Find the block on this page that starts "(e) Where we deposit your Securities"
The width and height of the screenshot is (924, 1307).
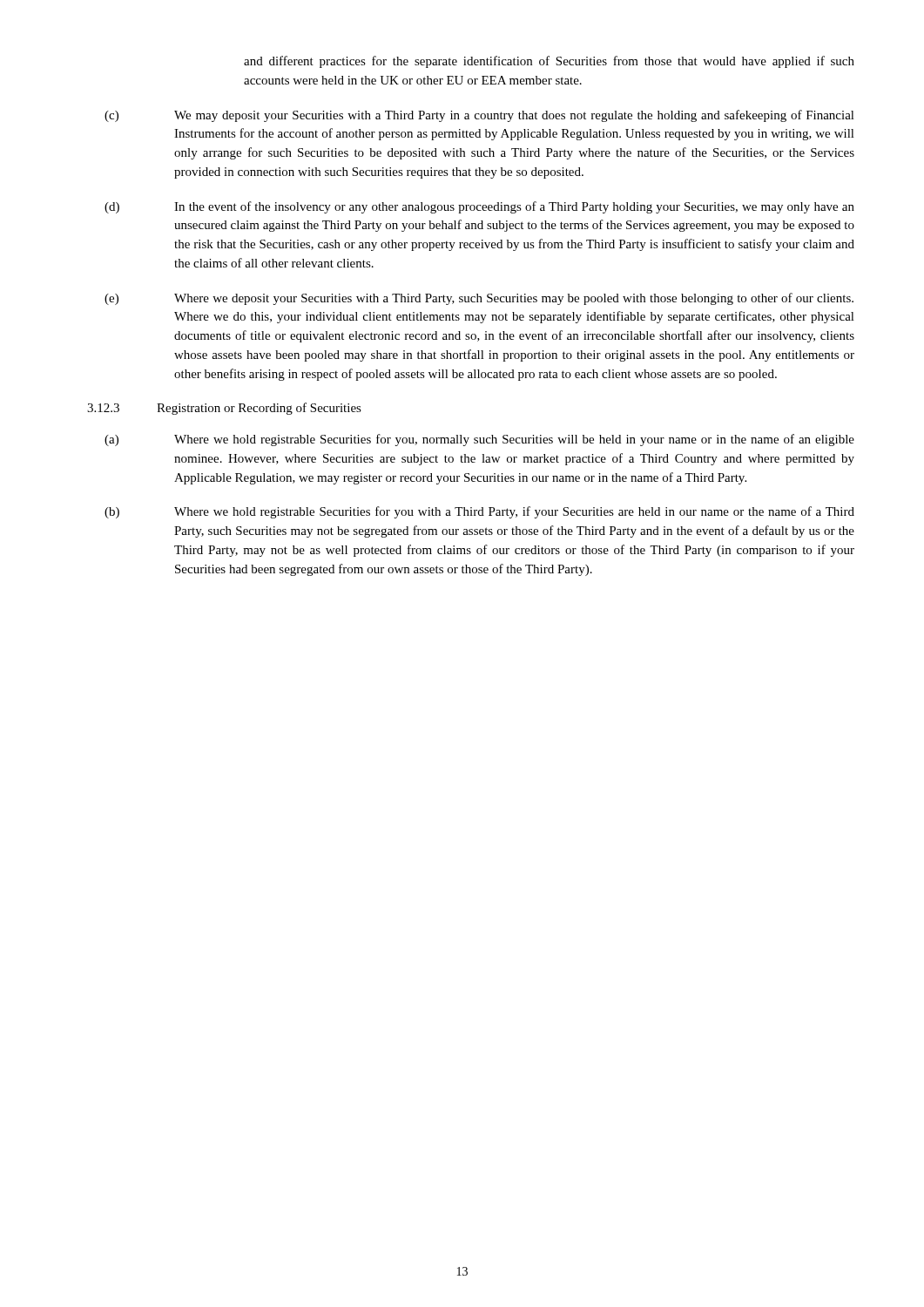tap(471, 336)
